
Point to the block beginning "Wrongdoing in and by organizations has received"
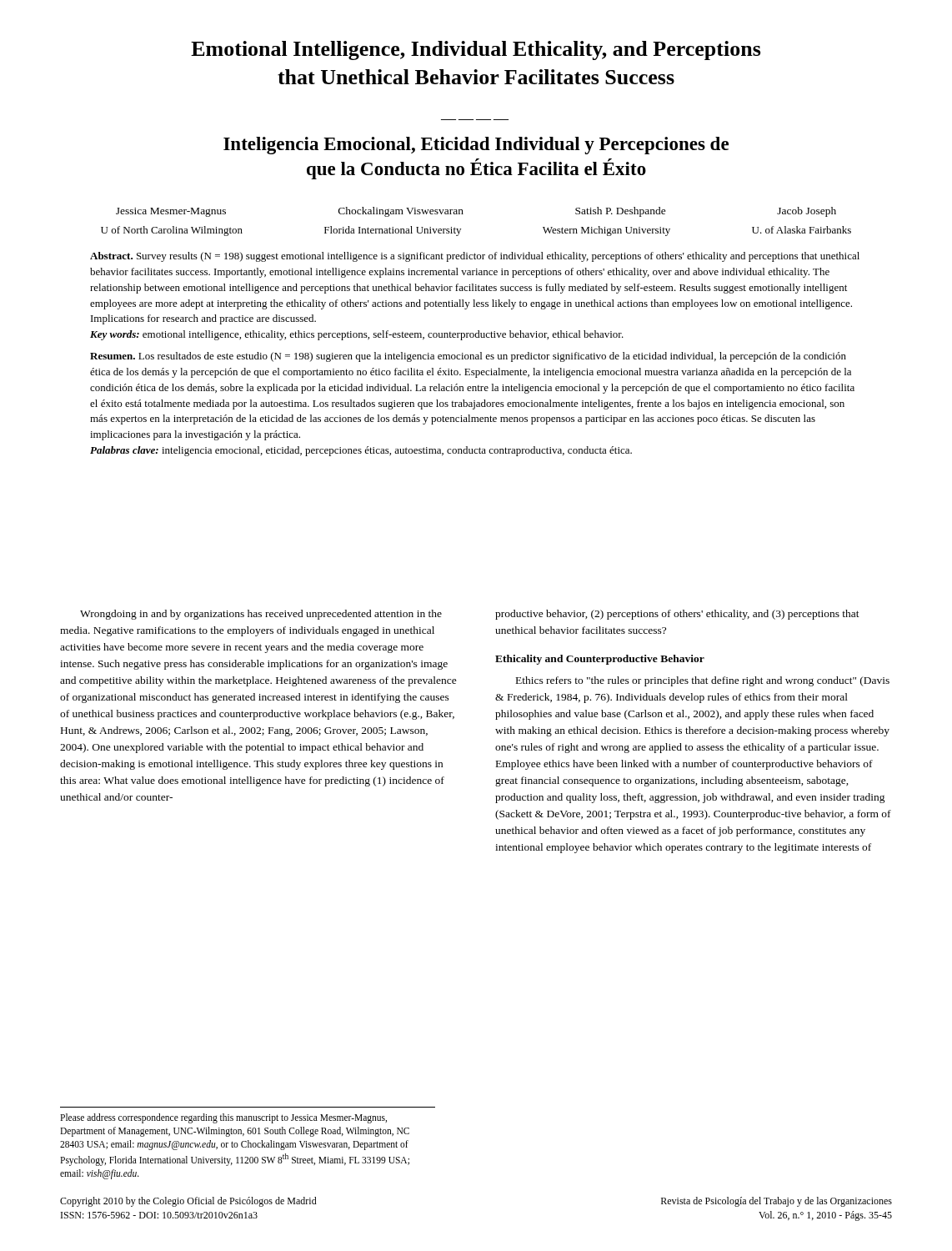pos(258,705)
